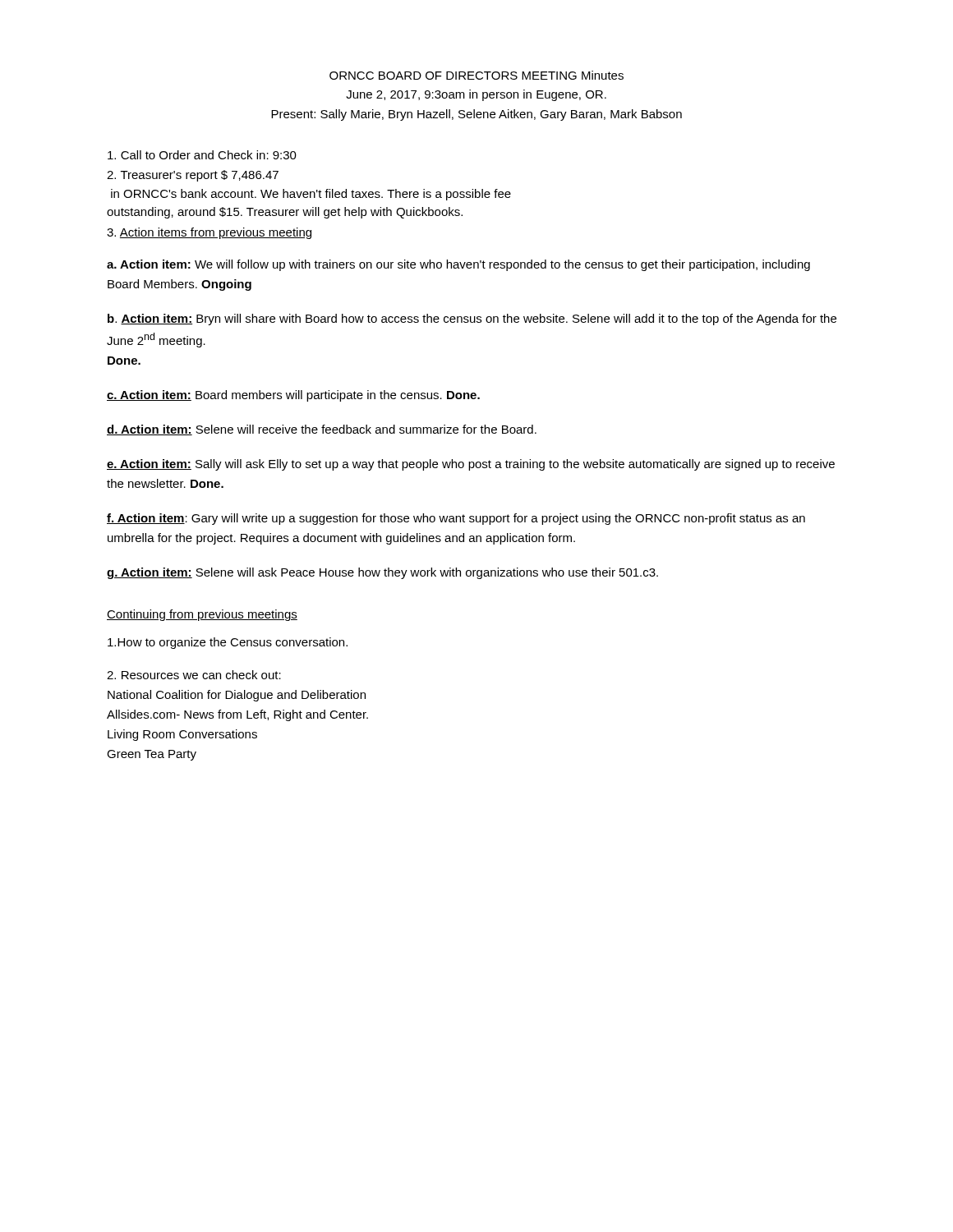Find the text block that says "e. Action item: Sally will ask Elly to"
This screenshot has width=953, height=1232.
coord(471,474)
